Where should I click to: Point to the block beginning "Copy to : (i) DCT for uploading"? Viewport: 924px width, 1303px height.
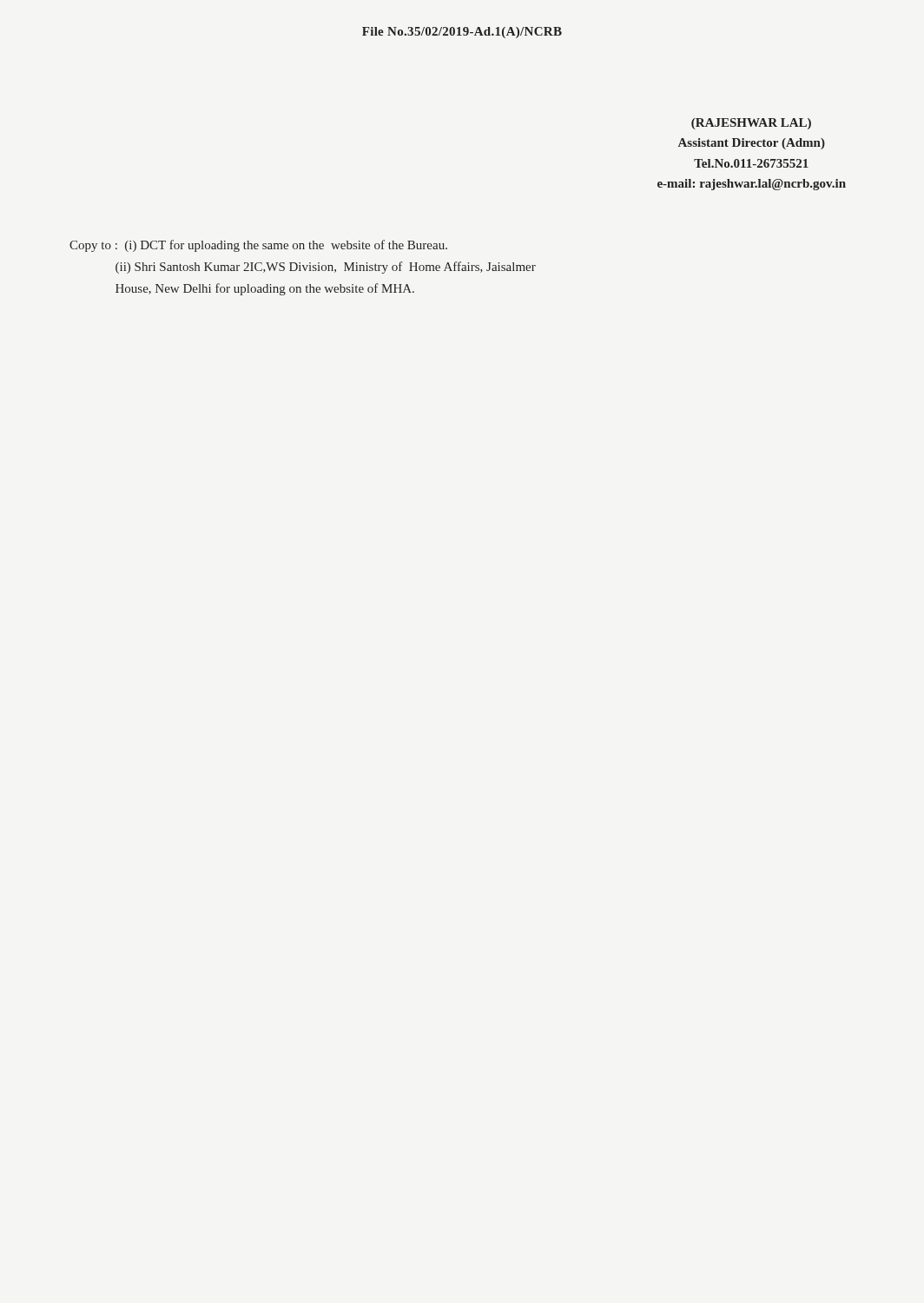tap(303, 266)
